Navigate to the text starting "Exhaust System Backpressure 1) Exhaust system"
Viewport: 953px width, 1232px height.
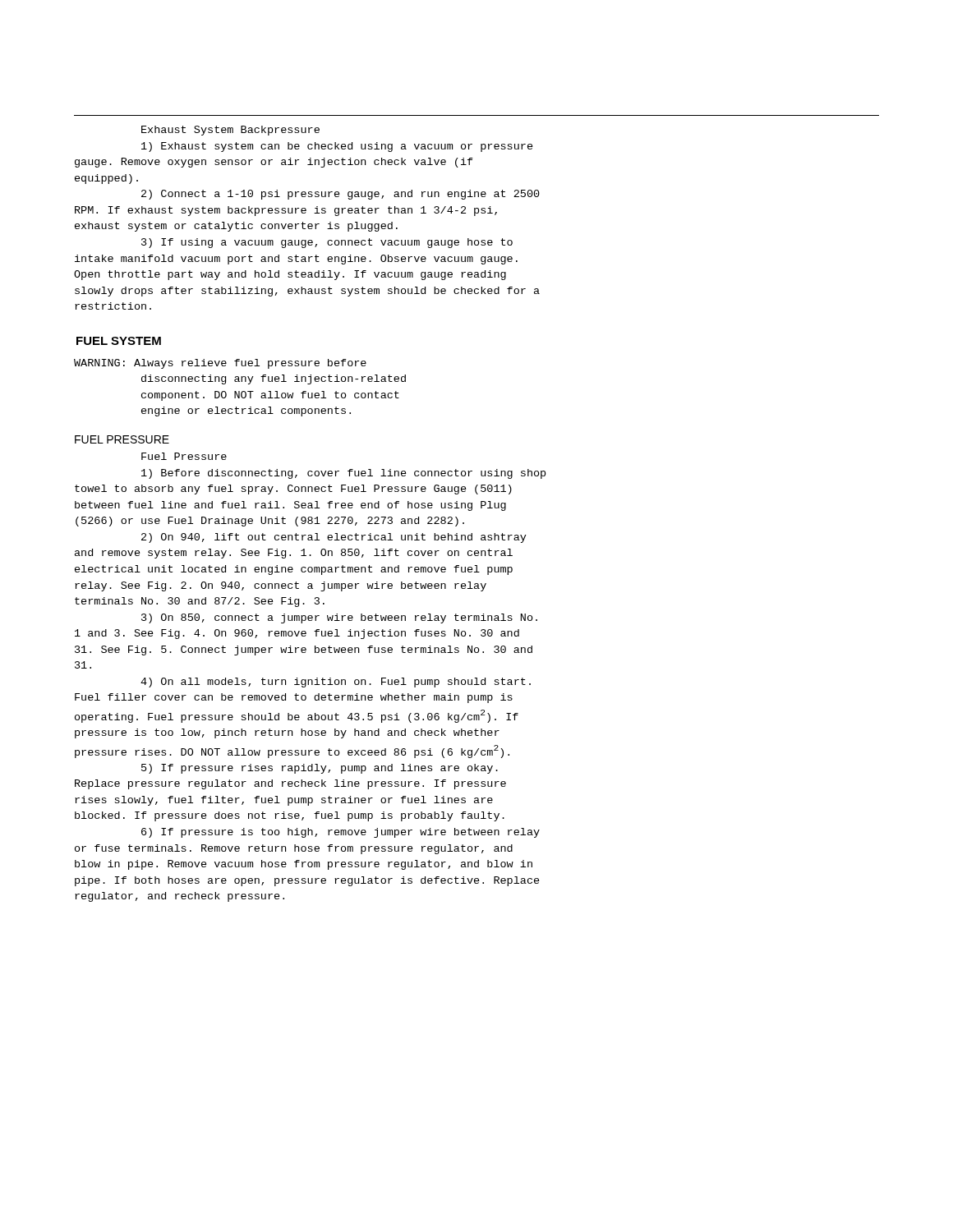click(x=476, y=219)
